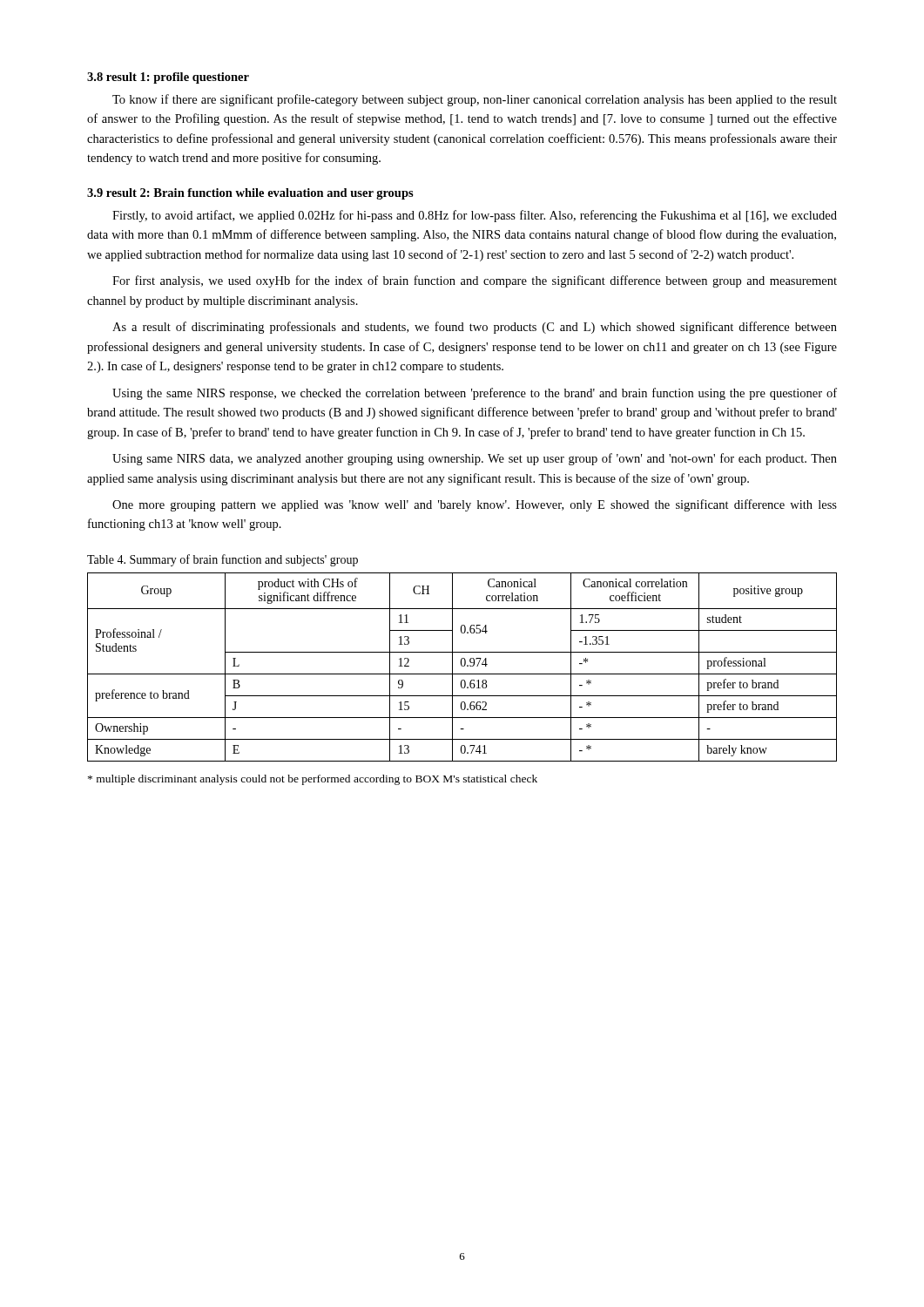Find the element starting "Firstly, to avoid"

[462, 235]
